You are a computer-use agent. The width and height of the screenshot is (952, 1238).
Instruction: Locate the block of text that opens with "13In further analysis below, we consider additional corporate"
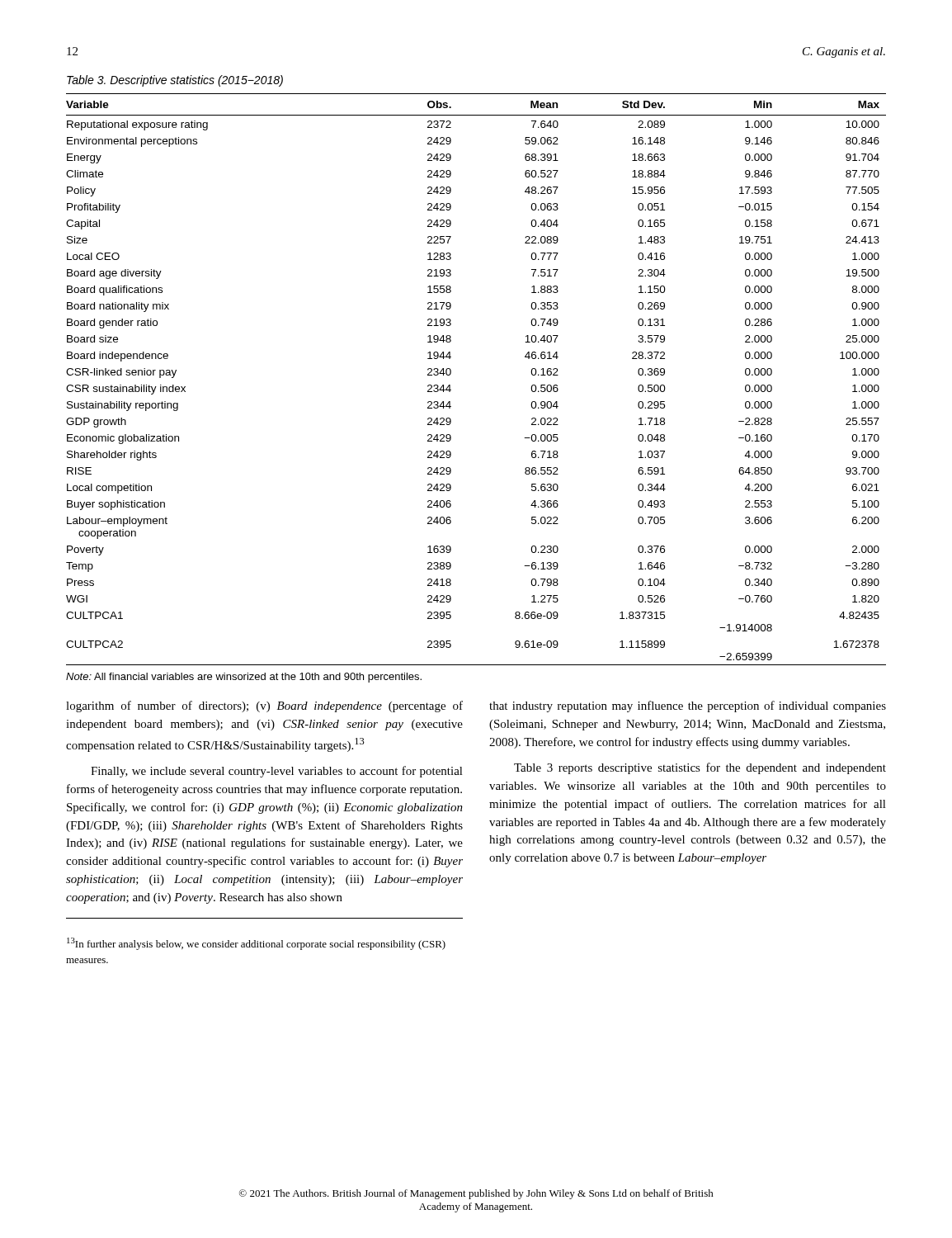pos(264,951)
